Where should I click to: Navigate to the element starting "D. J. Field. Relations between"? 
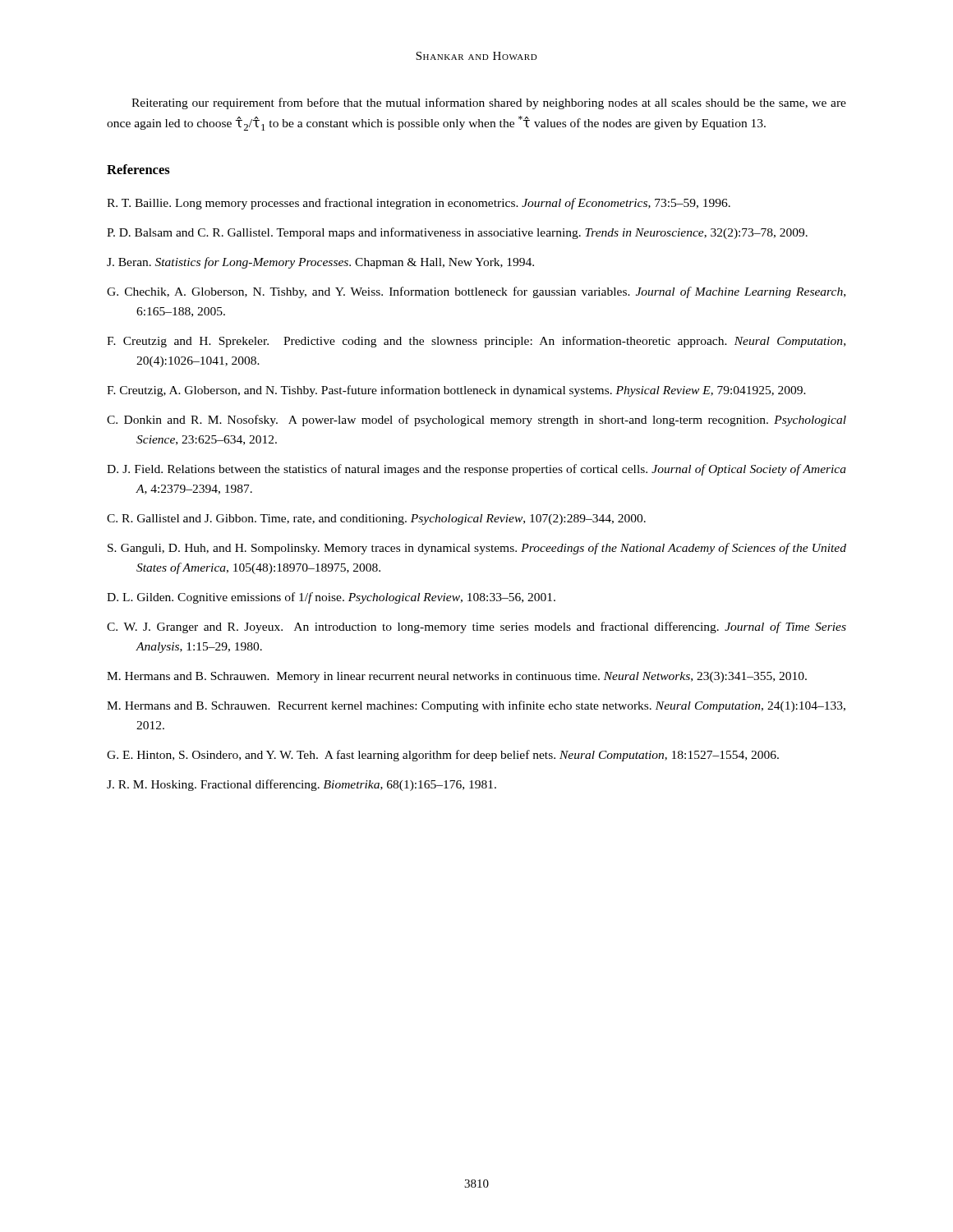(x=476, y=479)
